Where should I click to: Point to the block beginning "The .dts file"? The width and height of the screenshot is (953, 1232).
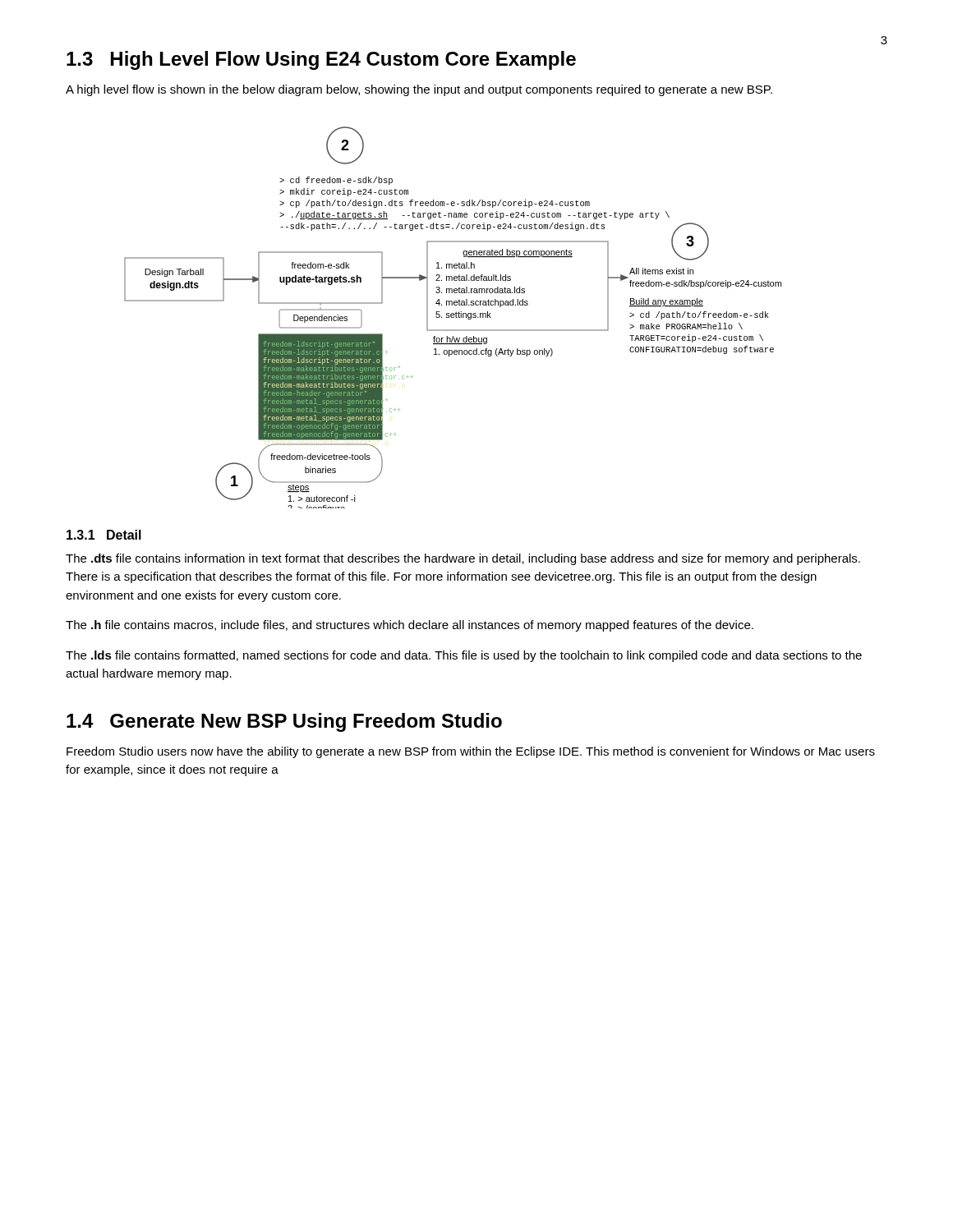click(x=463, y=576)
